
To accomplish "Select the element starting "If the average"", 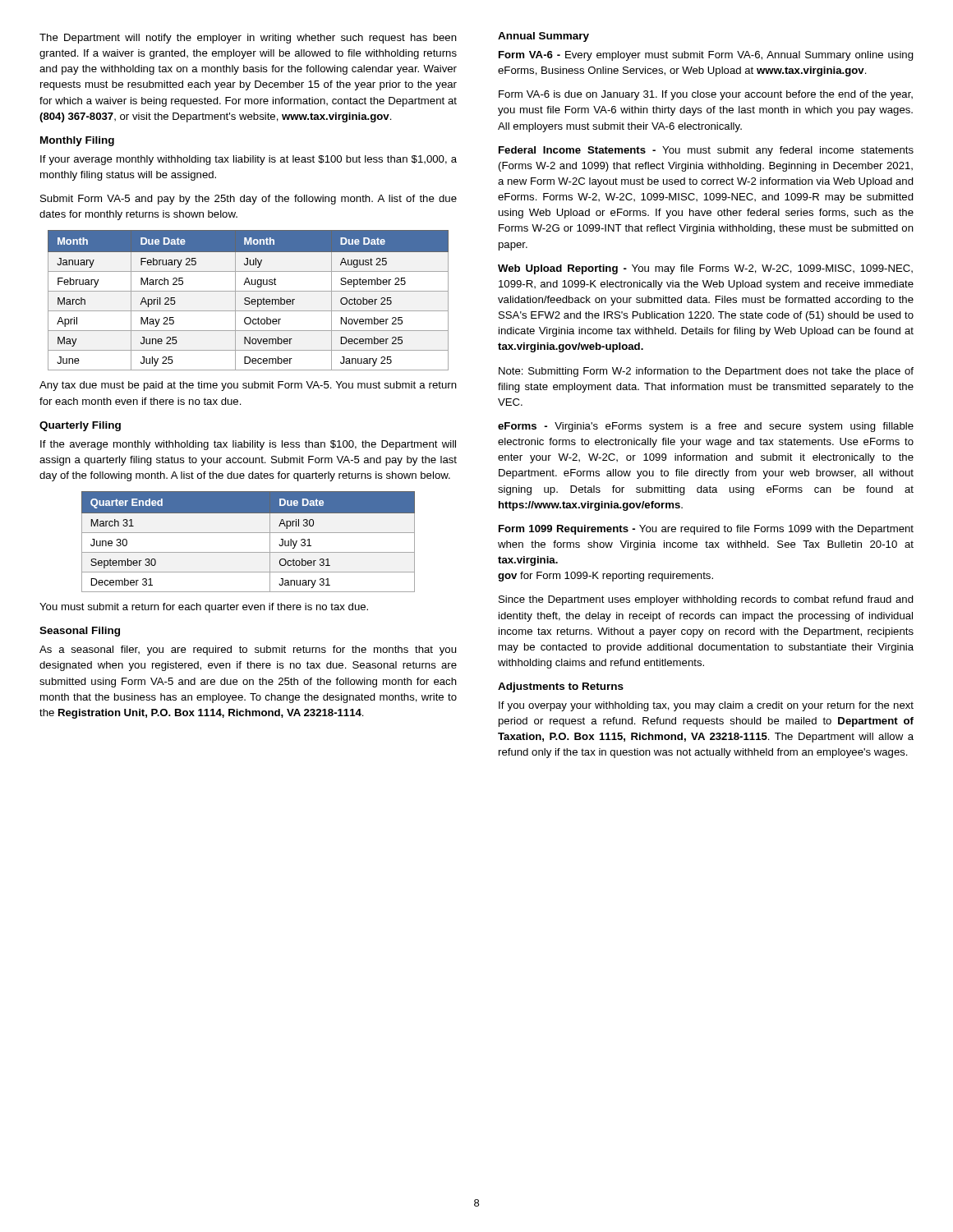I will pos(248,459).
